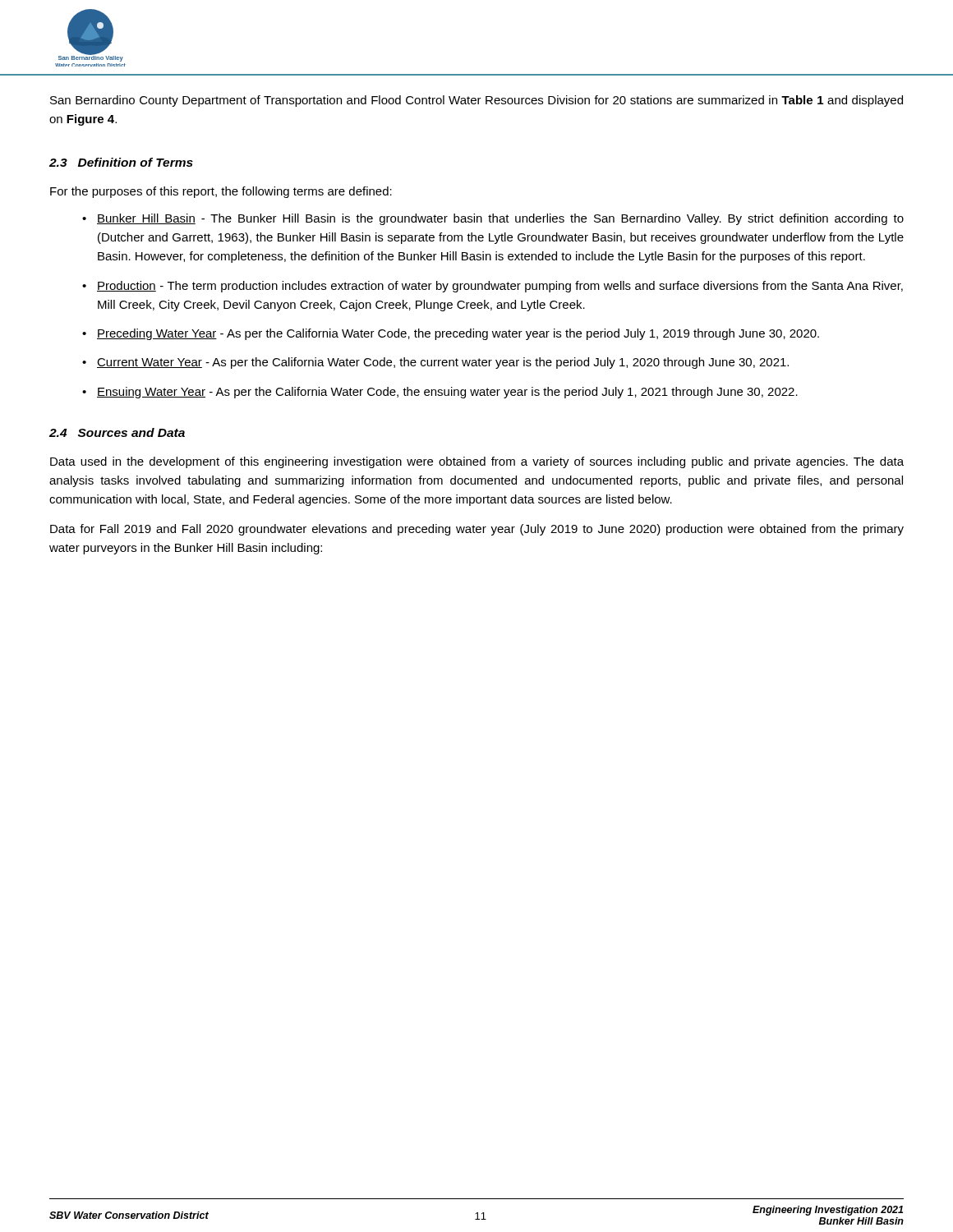The width and height of the screenshot is (953, 1232).
Task: Select the list item that reads "Current Water Year"
Action: 443,362
